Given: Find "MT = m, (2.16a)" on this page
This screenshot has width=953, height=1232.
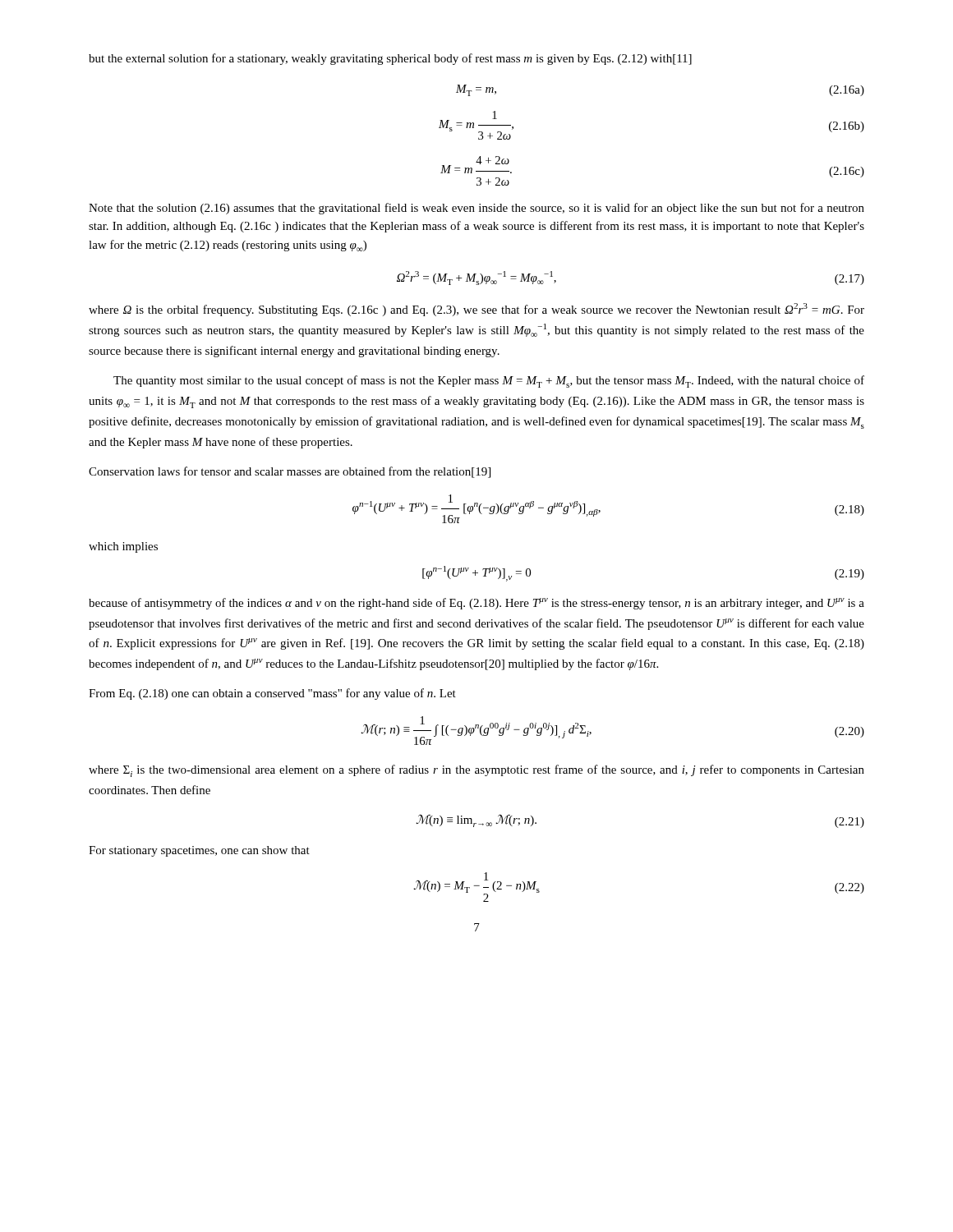Looking at the screenshot, I should click(x=476, y=89).
